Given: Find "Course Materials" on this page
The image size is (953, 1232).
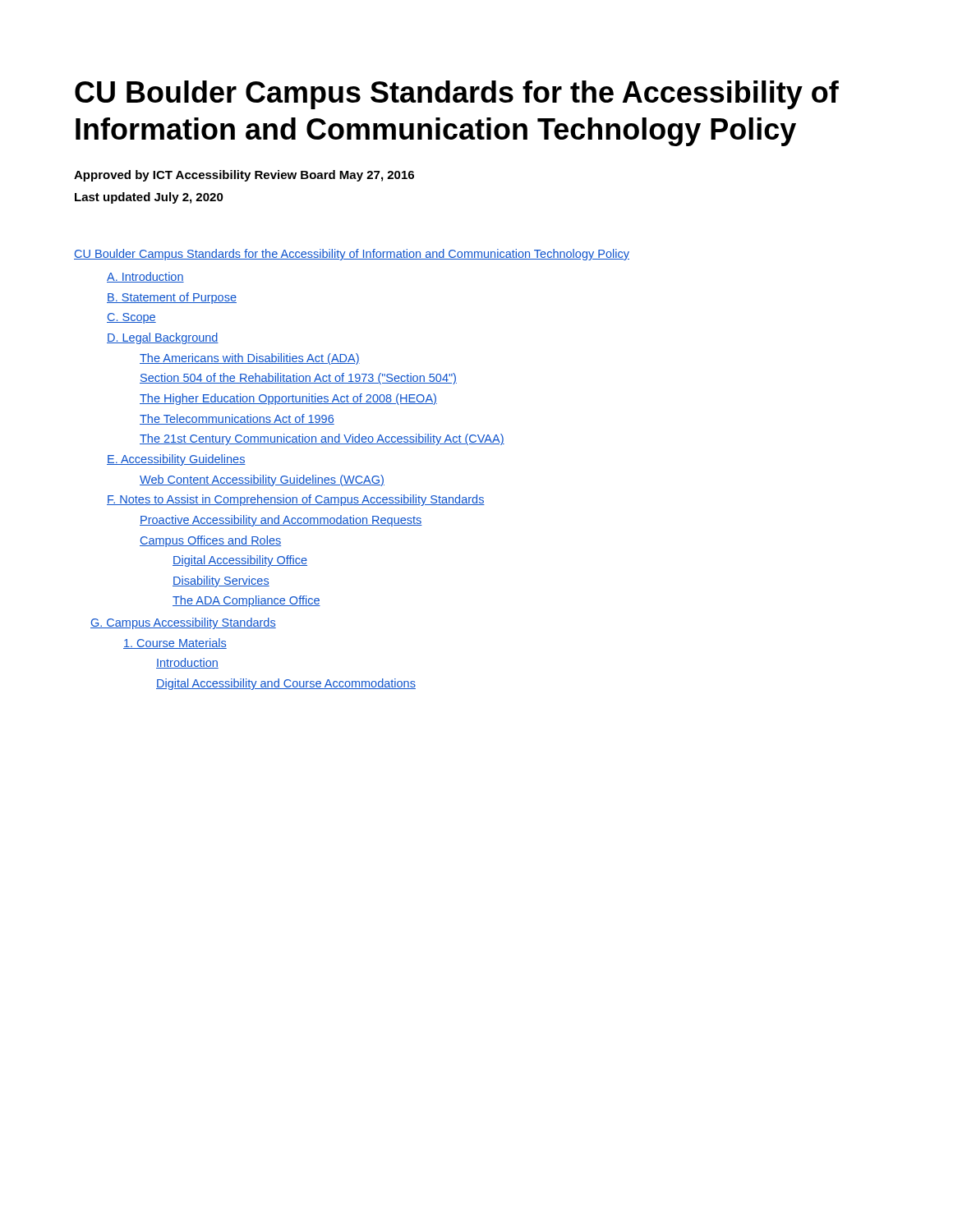Looking at the screenshot, I should pyautogui.click(x=175, y=643).
